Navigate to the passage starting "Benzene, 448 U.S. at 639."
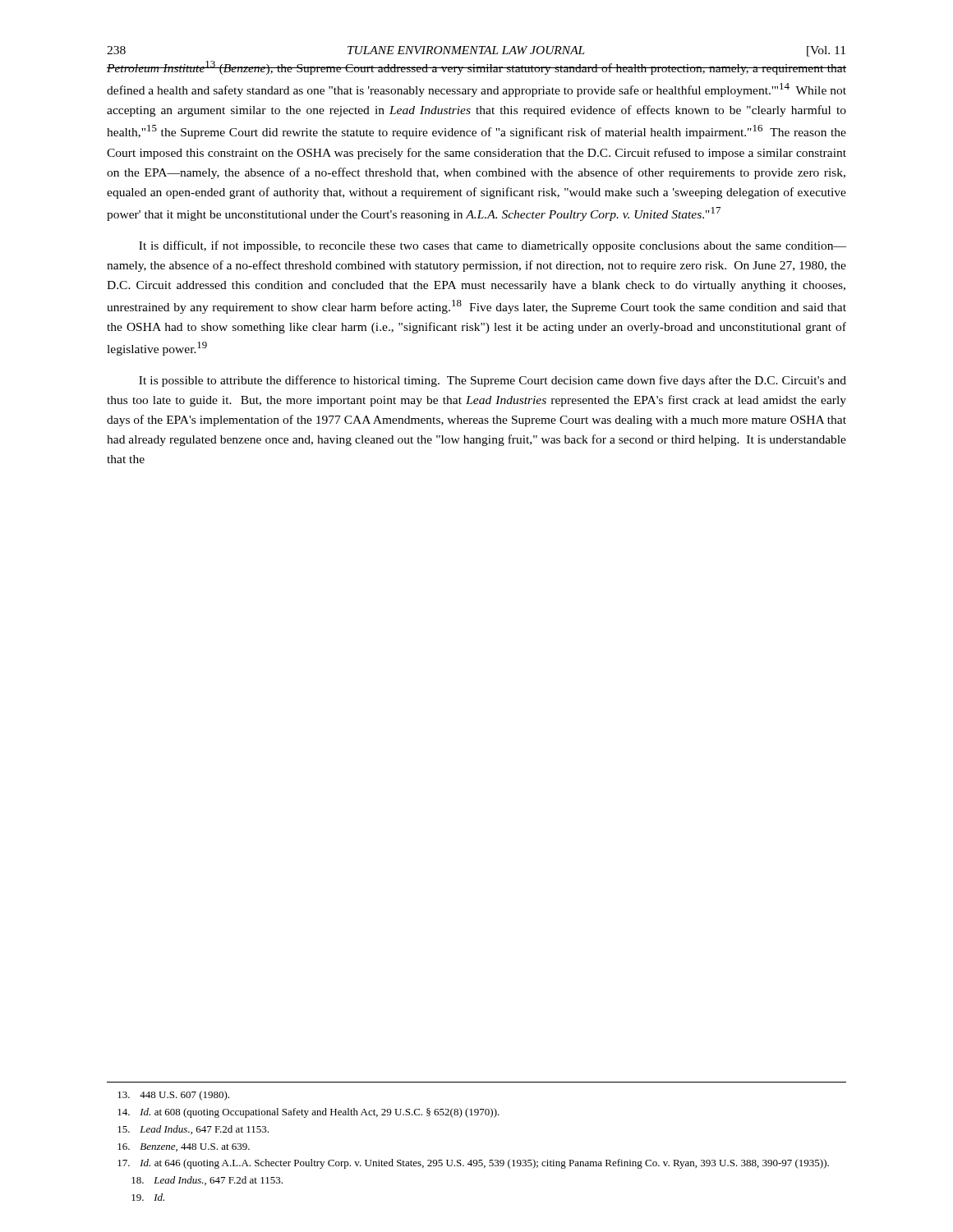Image resolution: width=953 pixels, height=1232 pixels. point(184,1147)
